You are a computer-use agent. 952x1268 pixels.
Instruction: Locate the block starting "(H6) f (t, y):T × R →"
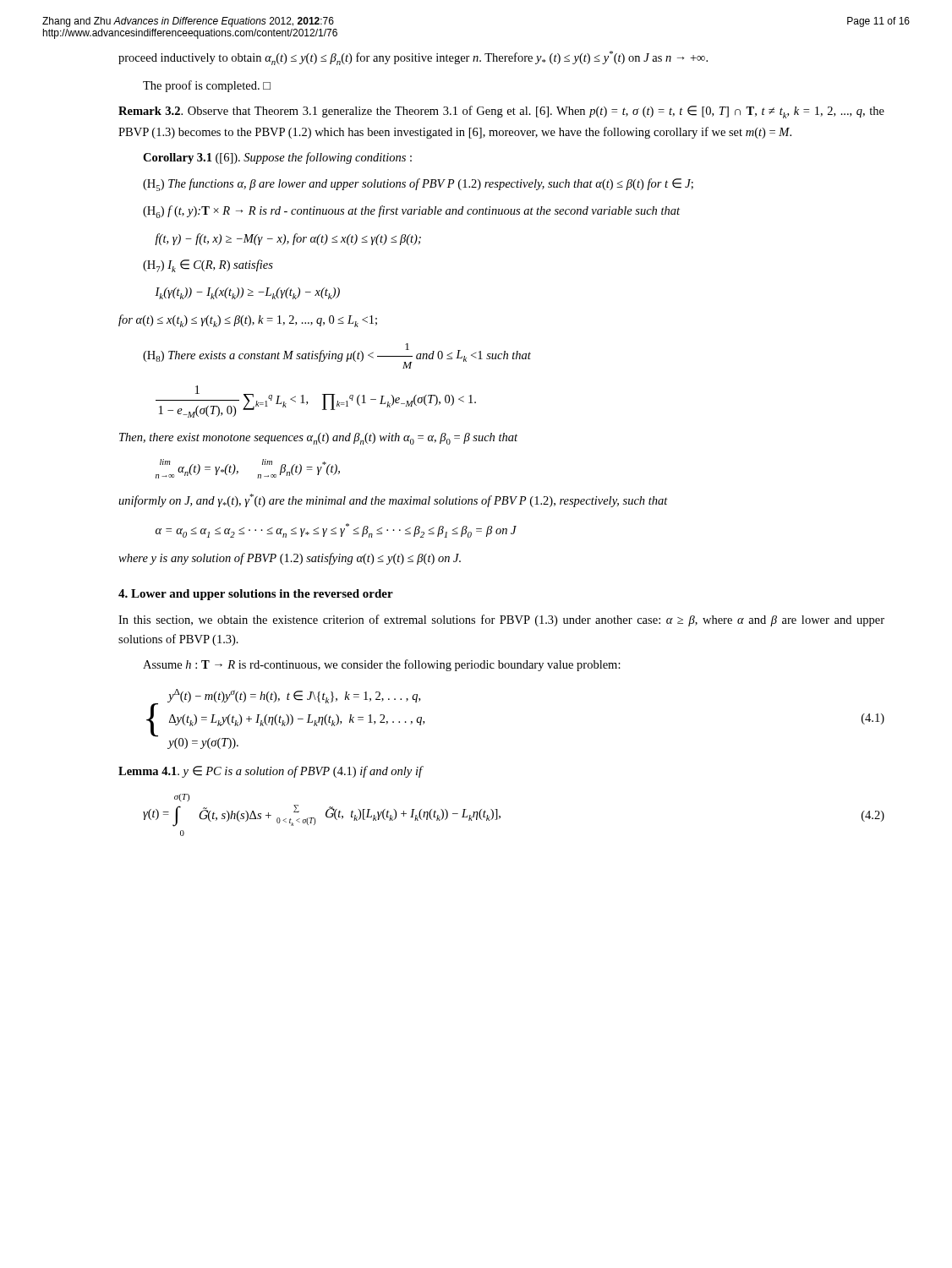(x=501, y=212)
